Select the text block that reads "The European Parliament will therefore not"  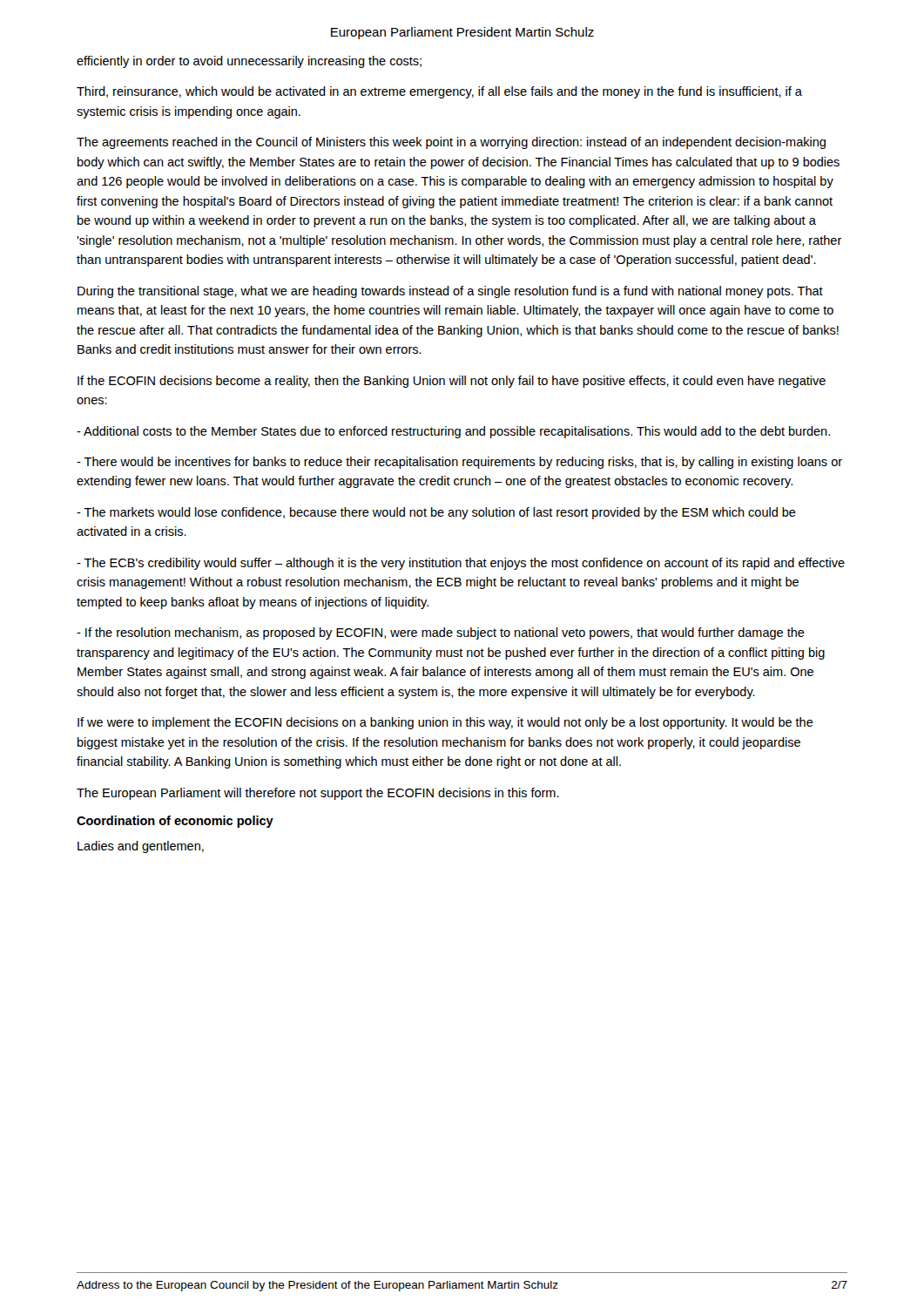click(x=318, y=792)
